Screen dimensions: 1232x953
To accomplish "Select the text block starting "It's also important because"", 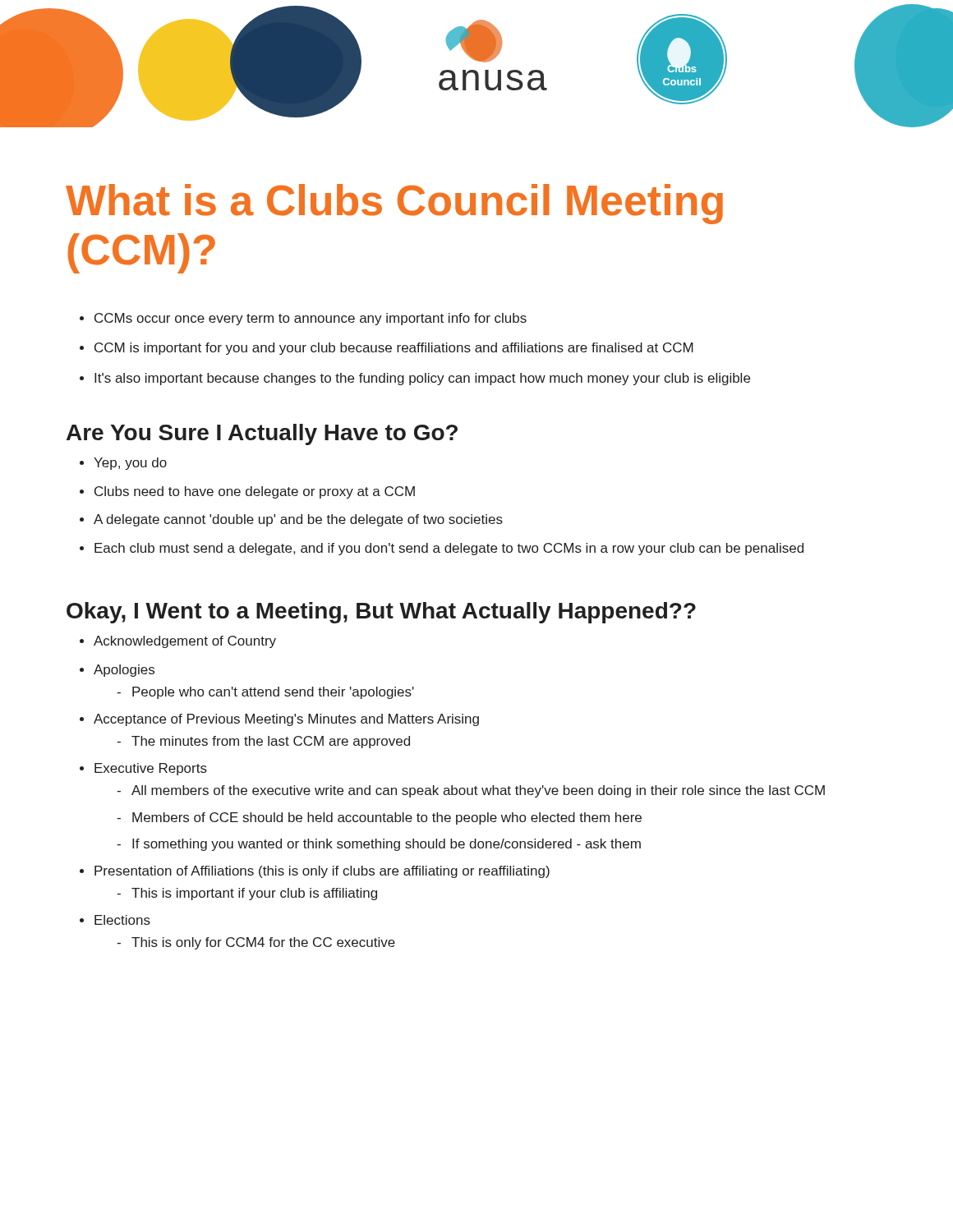I will [x=476, y=378].
